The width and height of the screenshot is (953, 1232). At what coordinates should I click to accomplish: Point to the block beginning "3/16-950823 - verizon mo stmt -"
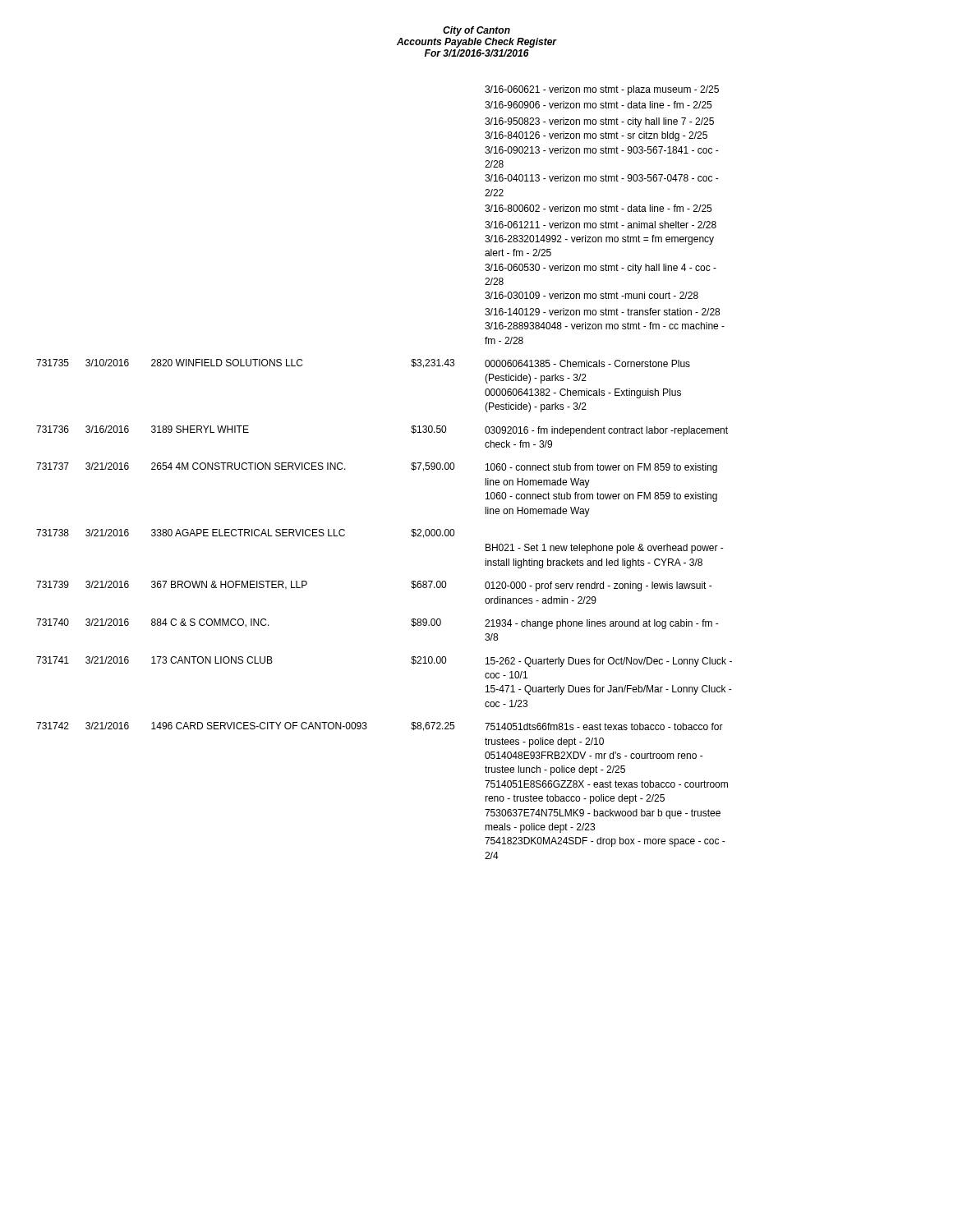(701, 158)
